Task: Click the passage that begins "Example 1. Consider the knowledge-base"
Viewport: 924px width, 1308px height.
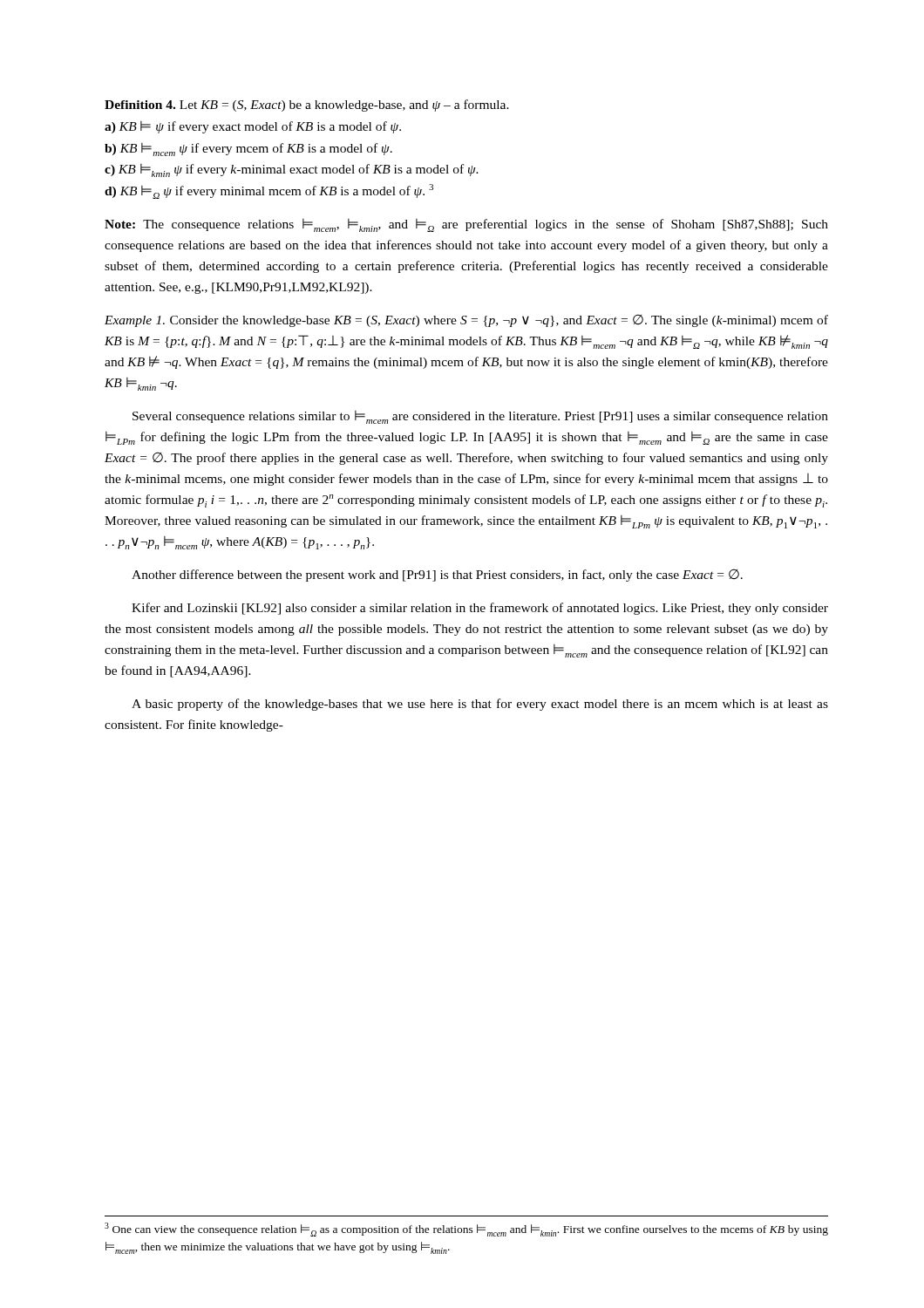Action: [466, 352]
